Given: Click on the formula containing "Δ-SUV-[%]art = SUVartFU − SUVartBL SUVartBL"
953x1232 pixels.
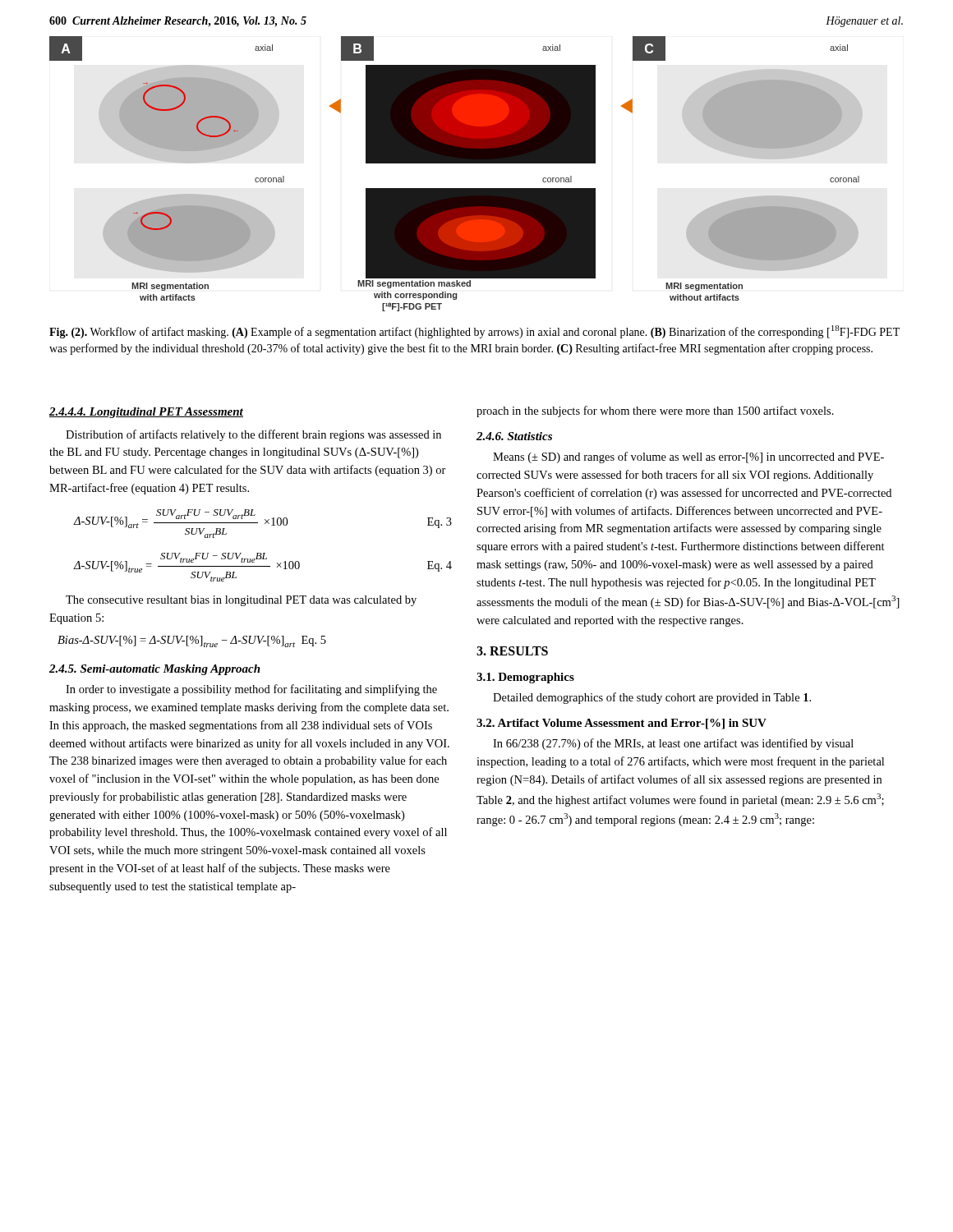Looking at the screenshot, I should coord(263,522).
